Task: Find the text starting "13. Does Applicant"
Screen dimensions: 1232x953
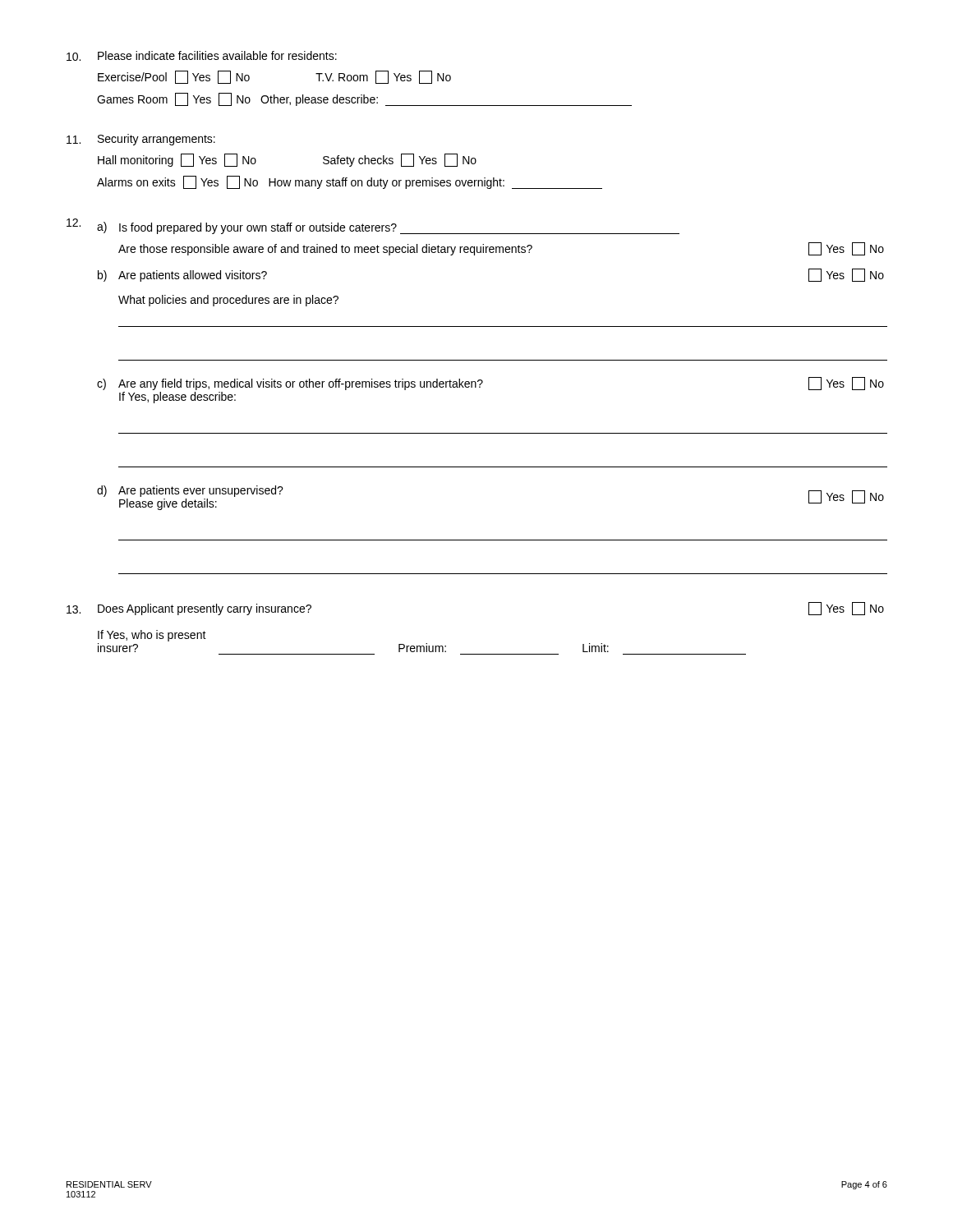Action: click(203, 609)
